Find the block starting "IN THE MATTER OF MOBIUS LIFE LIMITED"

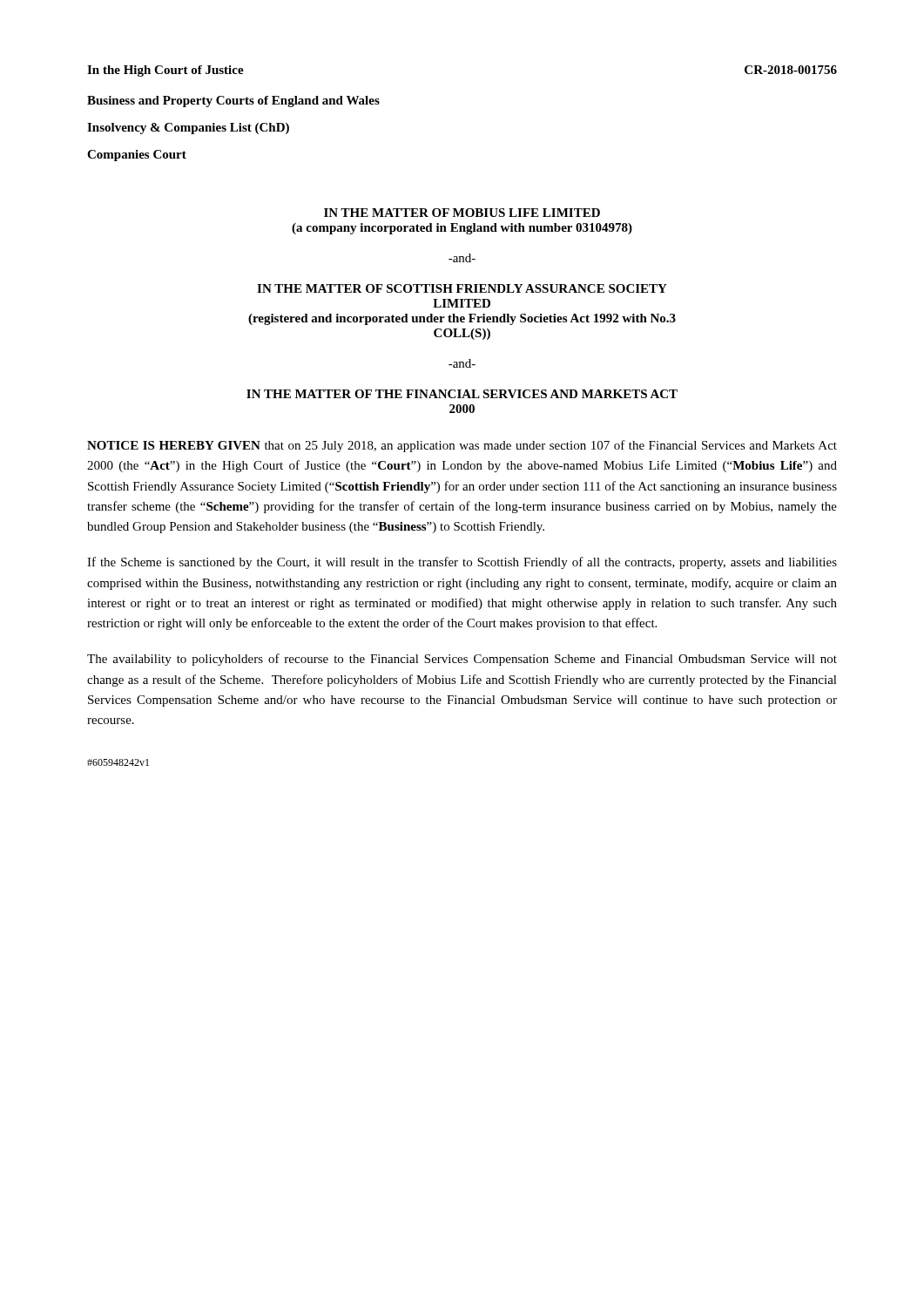(462, 220)
